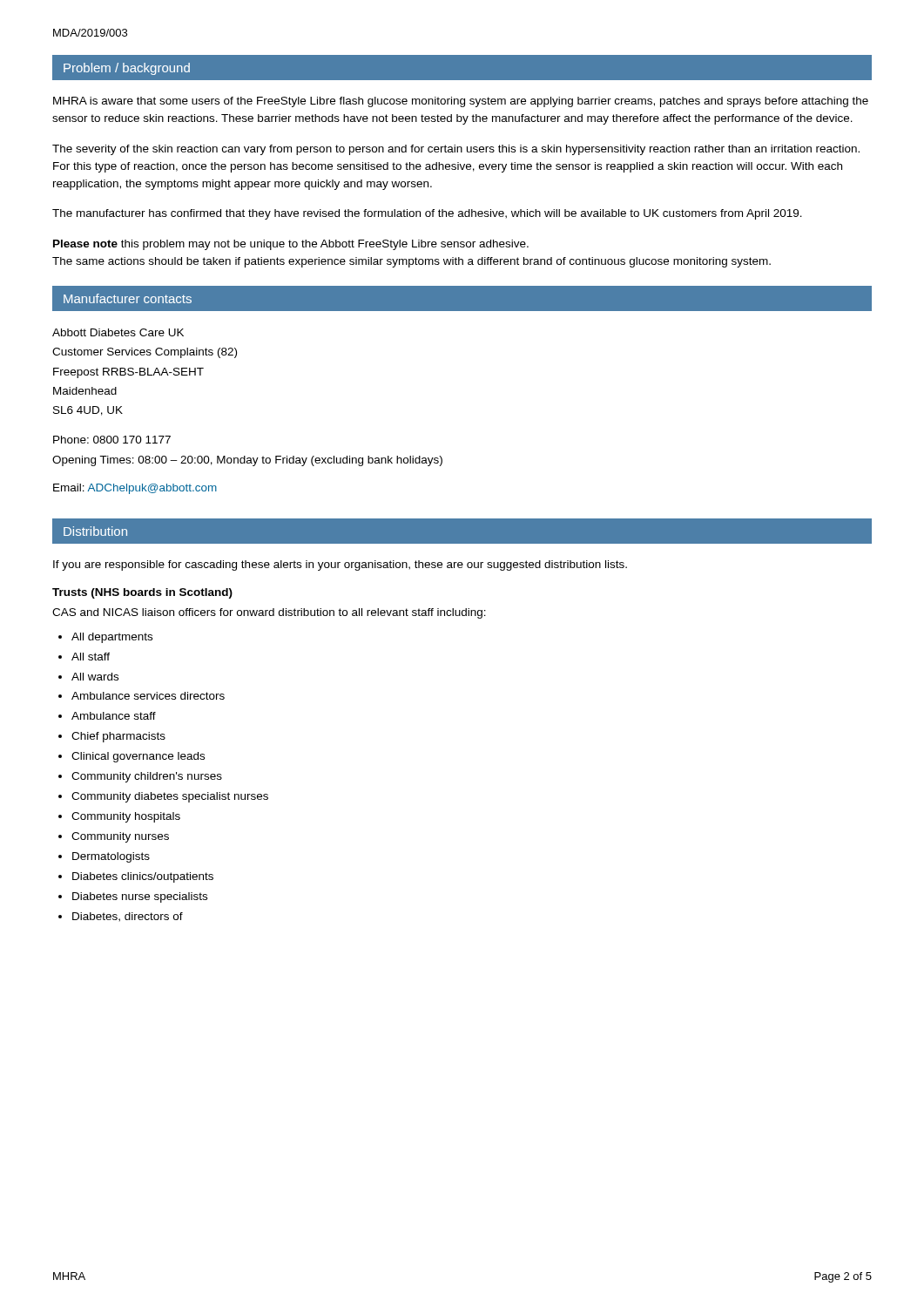Find the text block starting "Ambulance staff"
The image size is (924, 1307).
(x=113, y=716)
